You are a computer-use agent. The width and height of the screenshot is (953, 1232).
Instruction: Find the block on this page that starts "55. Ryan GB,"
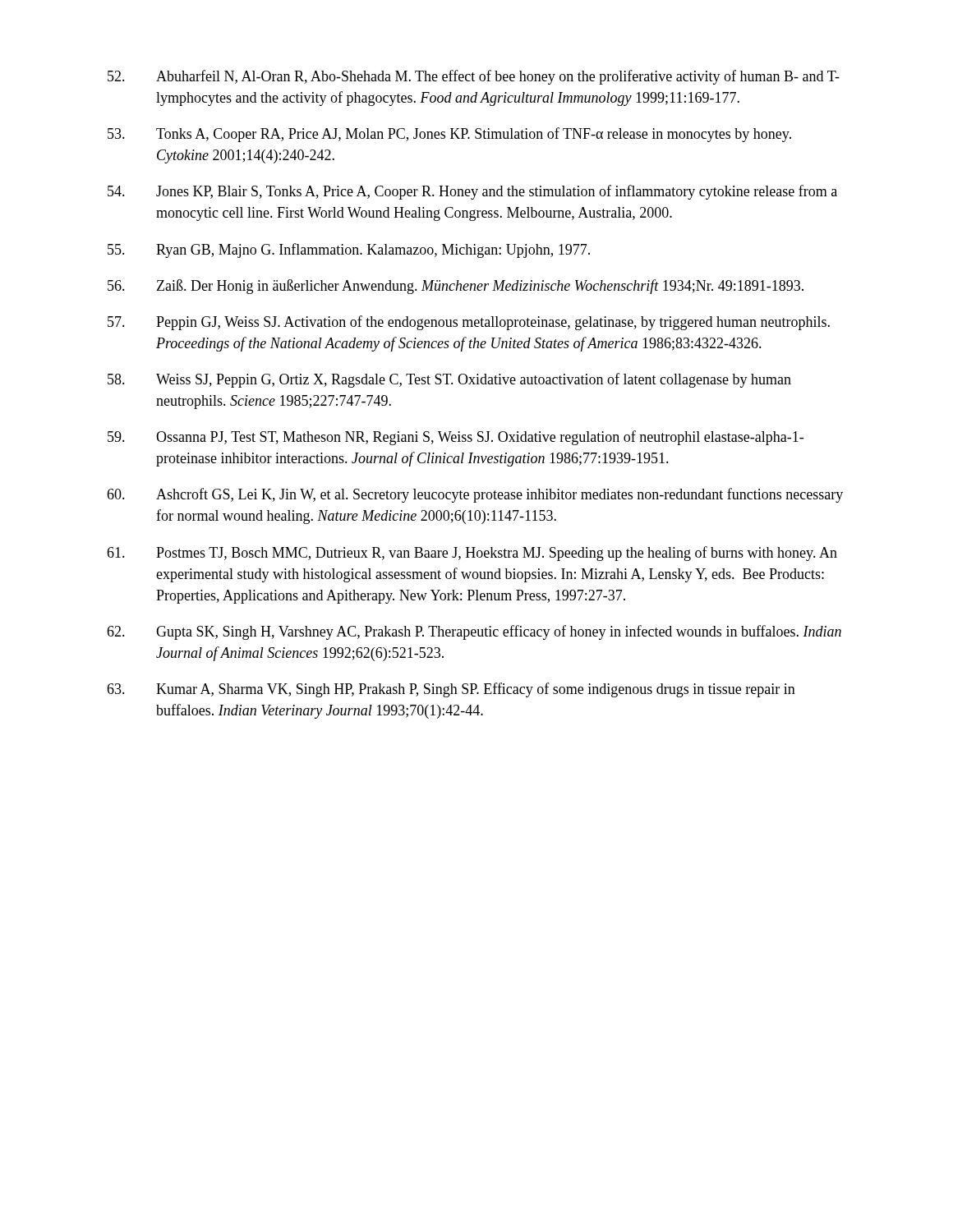[476, 249]
